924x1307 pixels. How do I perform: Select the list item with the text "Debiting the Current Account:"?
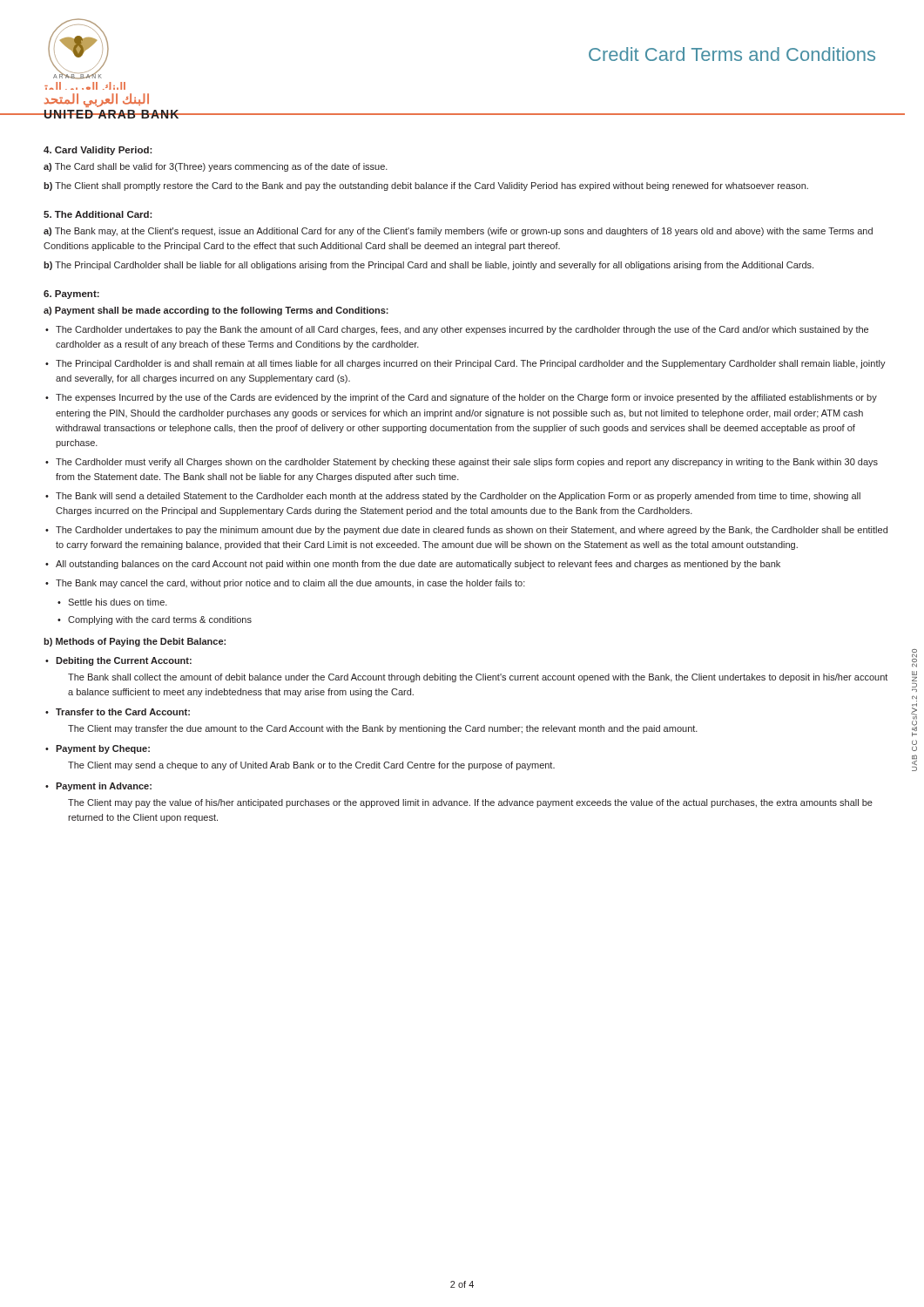[124, 661]
